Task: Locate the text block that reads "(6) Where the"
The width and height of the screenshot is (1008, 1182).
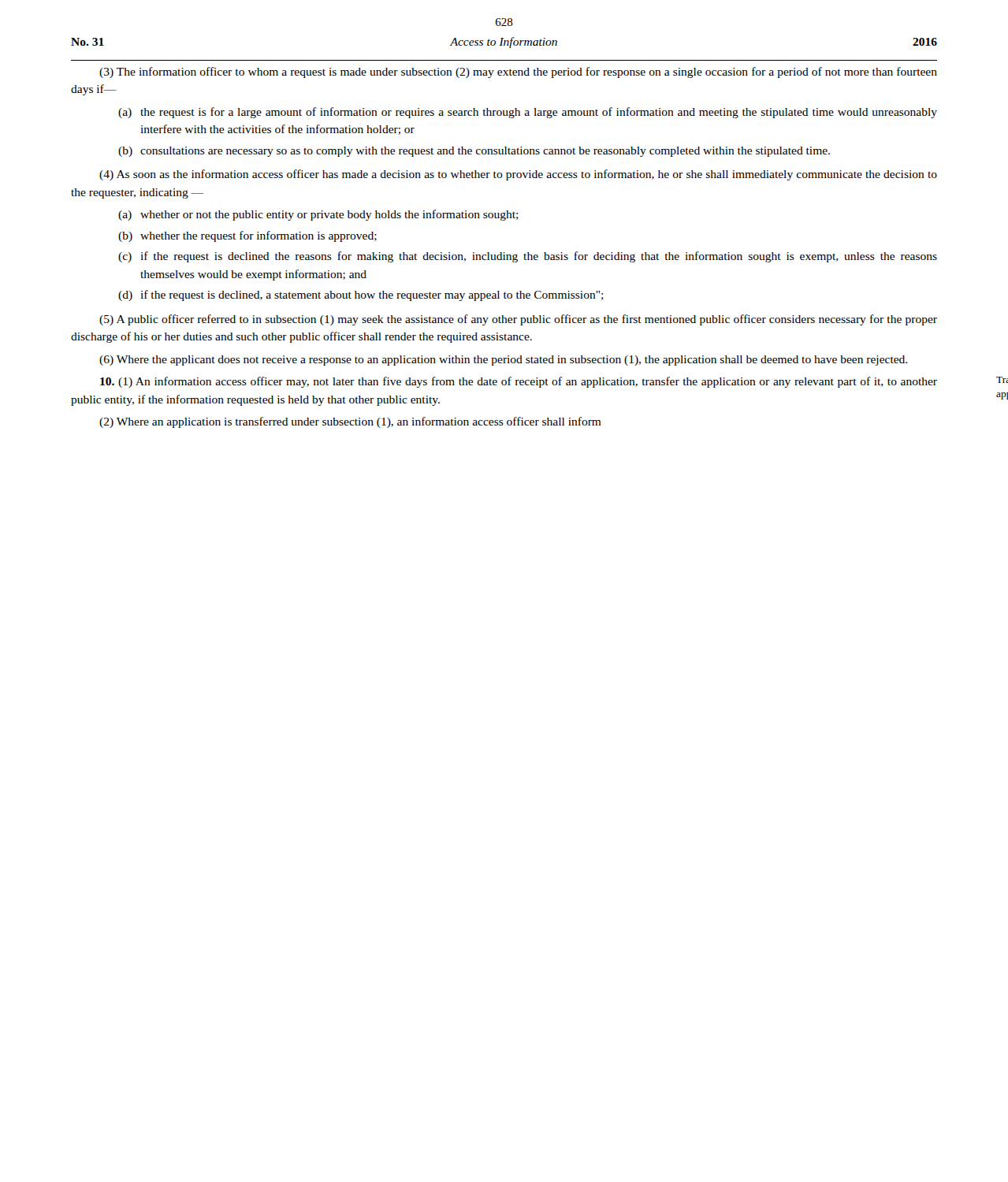Action: (504, 359)
